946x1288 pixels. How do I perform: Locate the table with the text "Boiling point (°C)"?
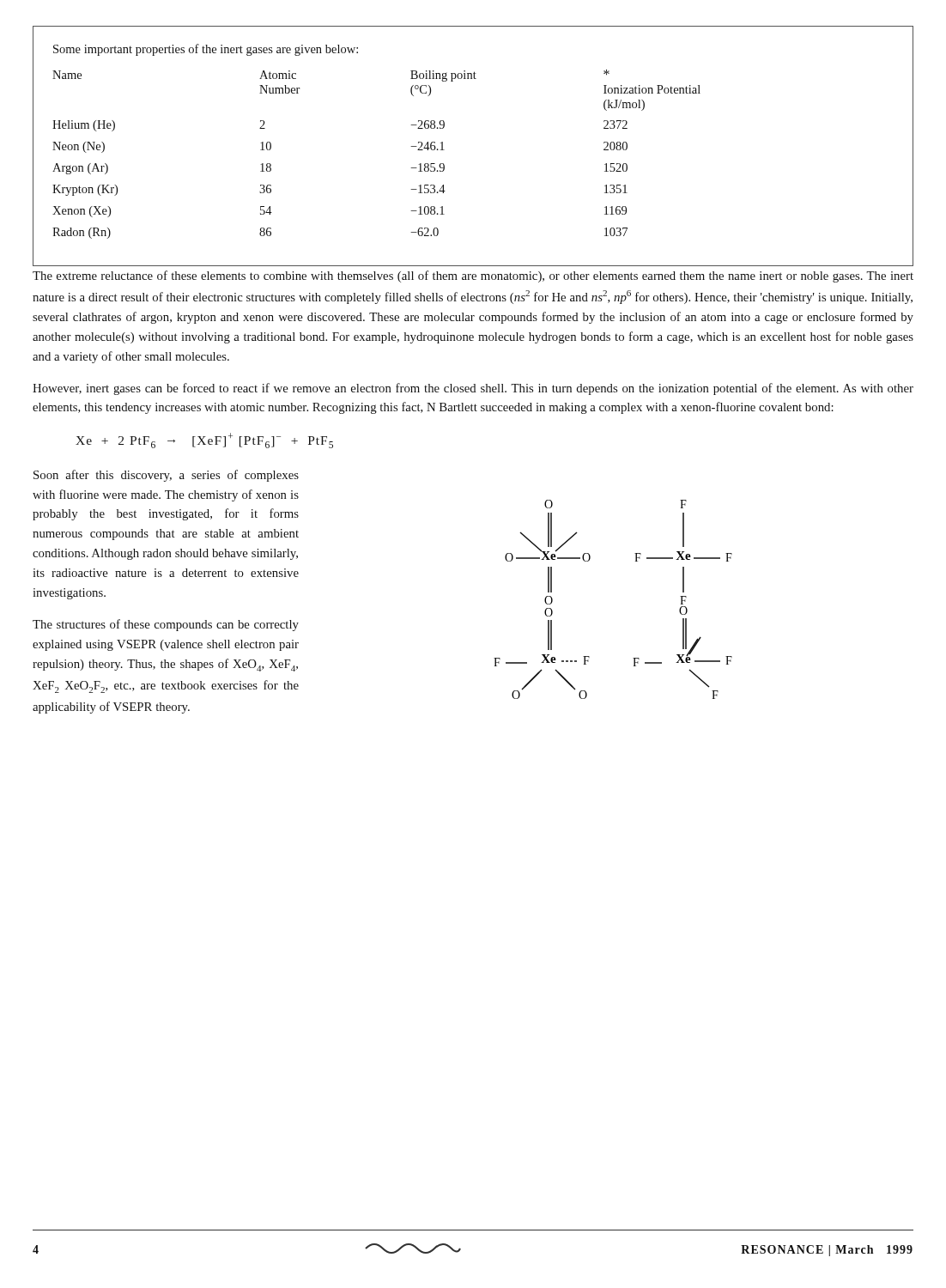click(473, 154)
